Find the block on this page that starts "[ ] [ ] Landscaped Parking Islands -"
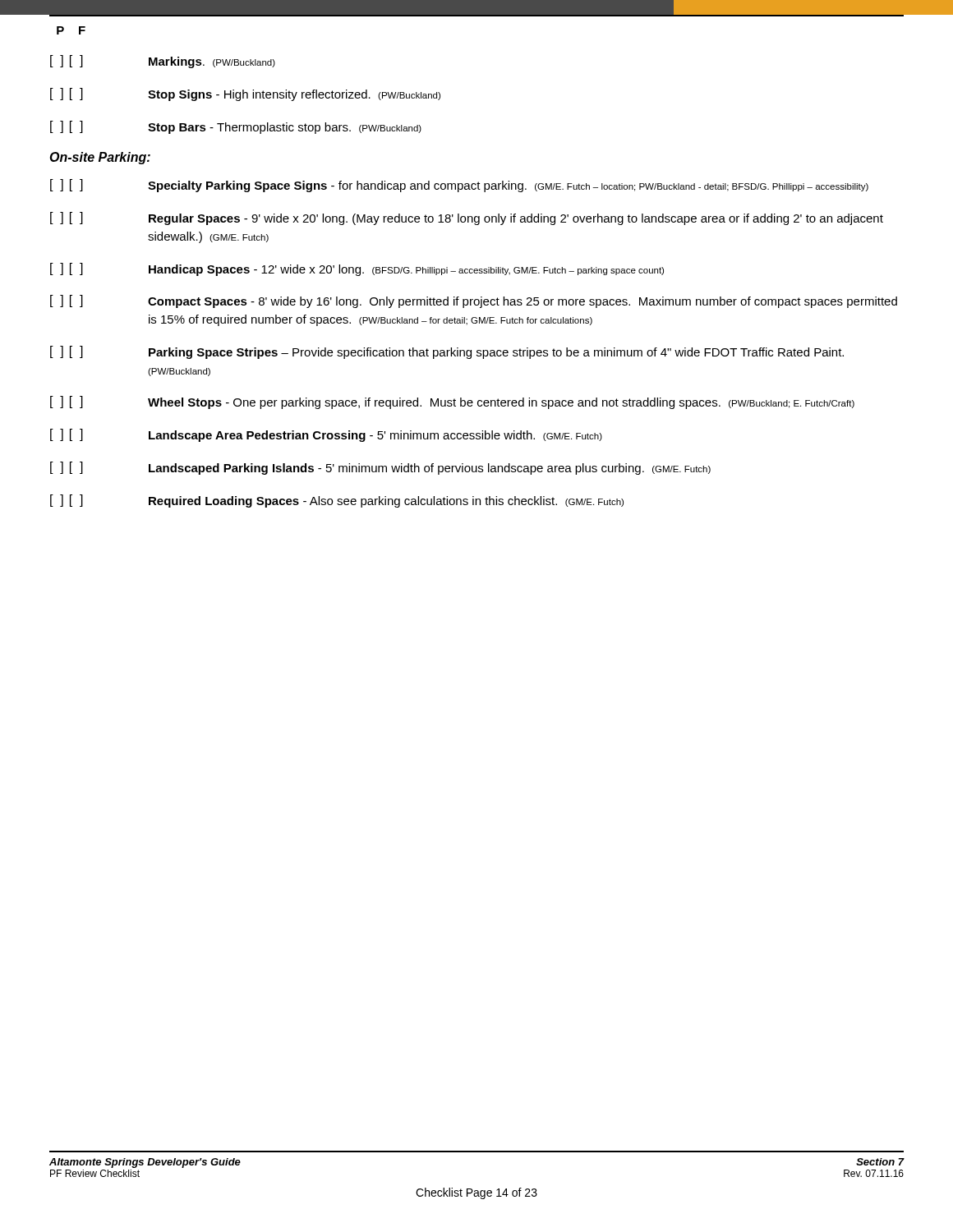The image size is (953, 1232). point(476,468)
